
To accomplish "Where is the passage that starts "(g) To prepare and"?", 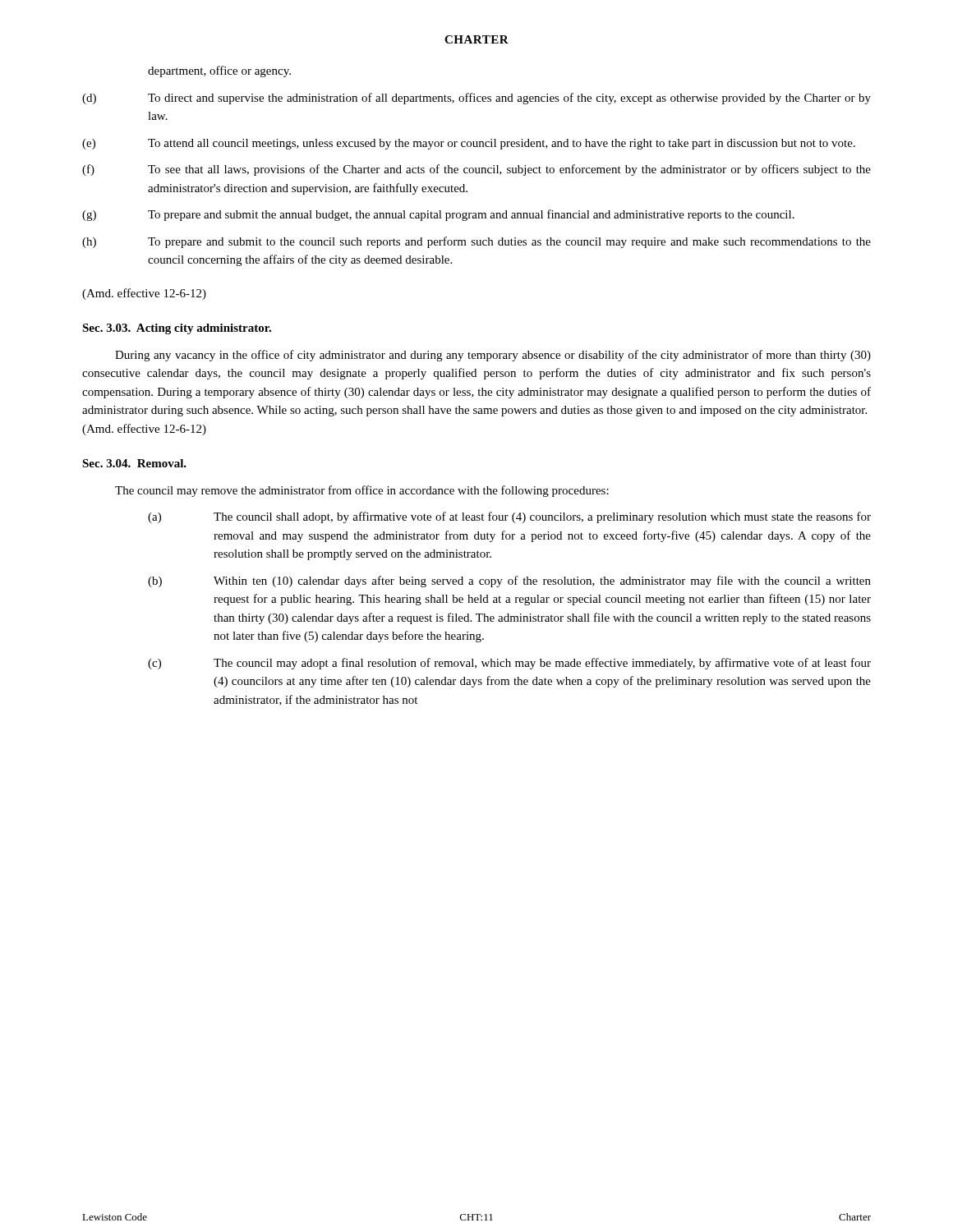I will [x=476, y=215].
